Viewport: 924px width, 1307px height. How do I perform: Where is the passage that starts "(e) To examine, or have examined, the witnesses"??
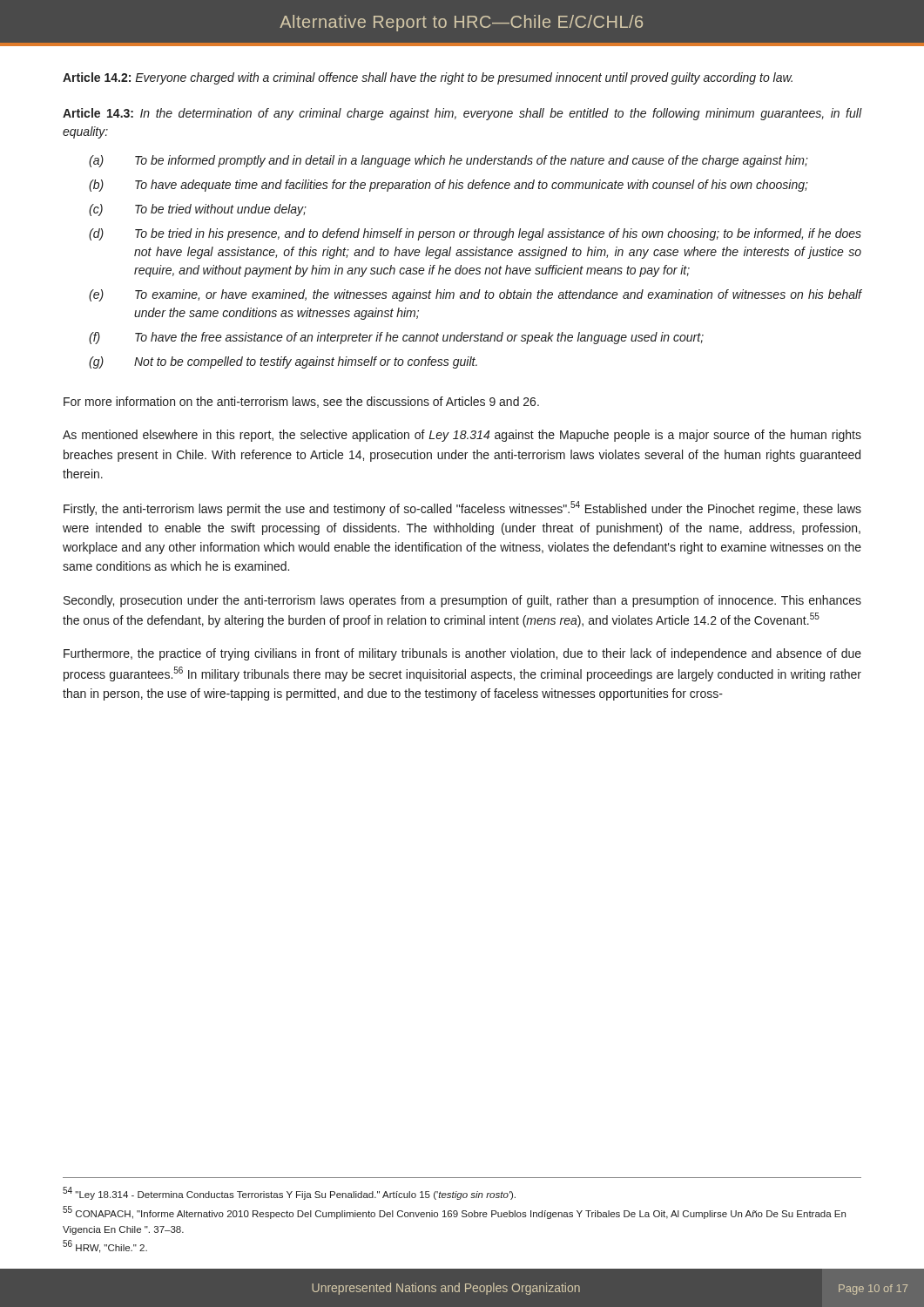tap(462, 304)
